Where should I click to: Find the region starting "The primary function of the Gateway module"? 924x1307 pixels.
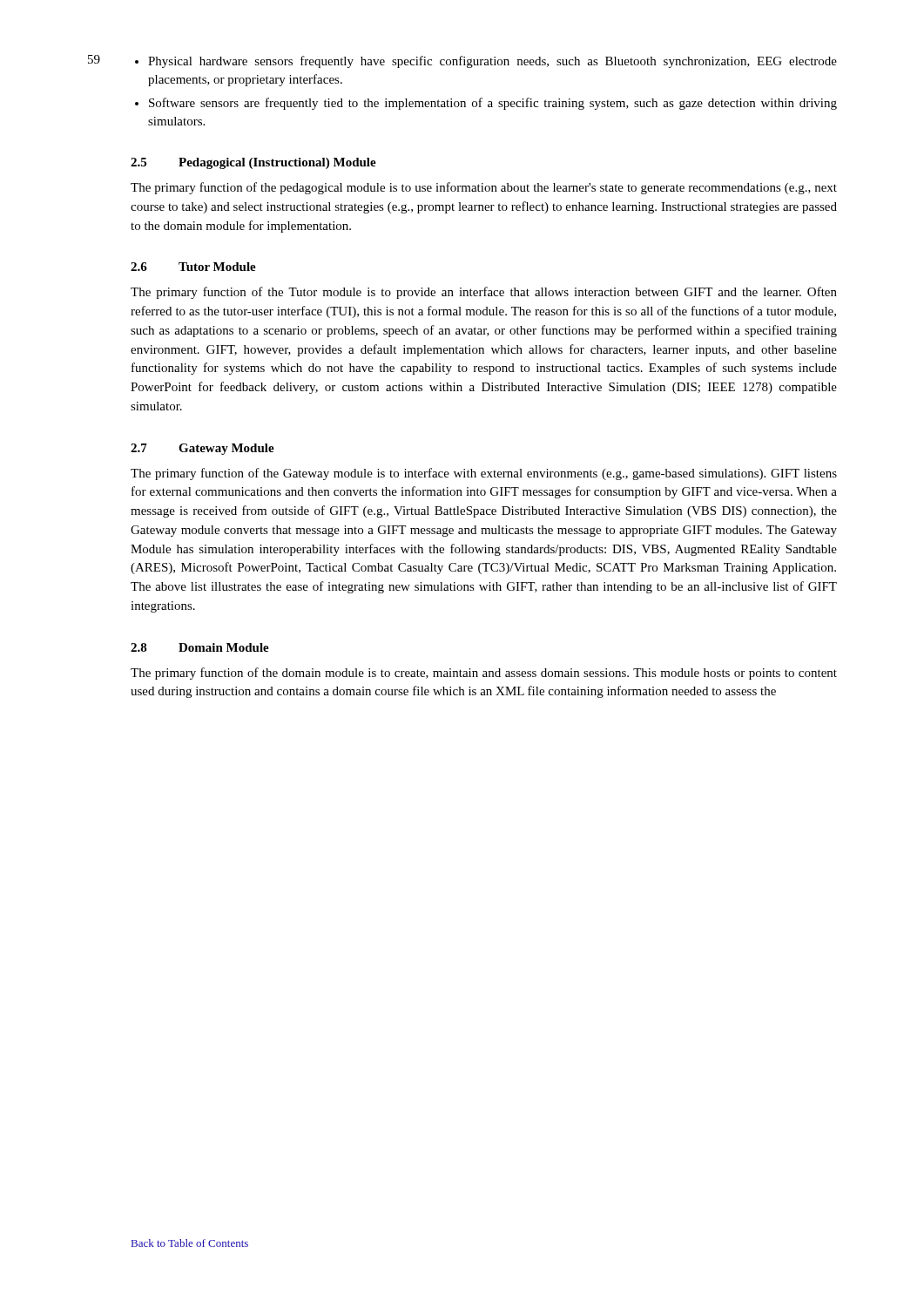(x=484, y=539)
